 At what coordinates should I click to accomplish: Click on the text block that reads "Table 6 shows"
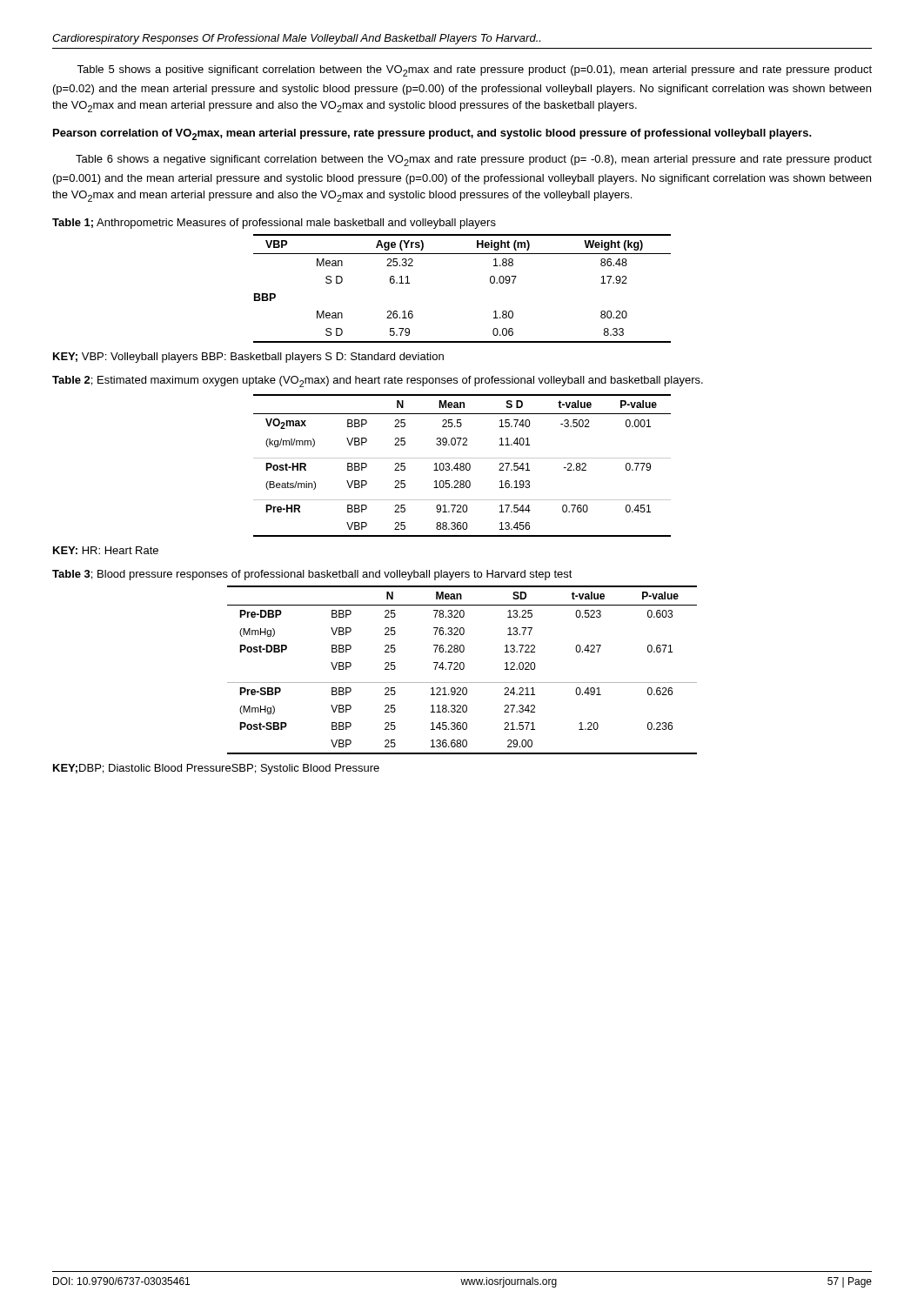tap(462, 178)
